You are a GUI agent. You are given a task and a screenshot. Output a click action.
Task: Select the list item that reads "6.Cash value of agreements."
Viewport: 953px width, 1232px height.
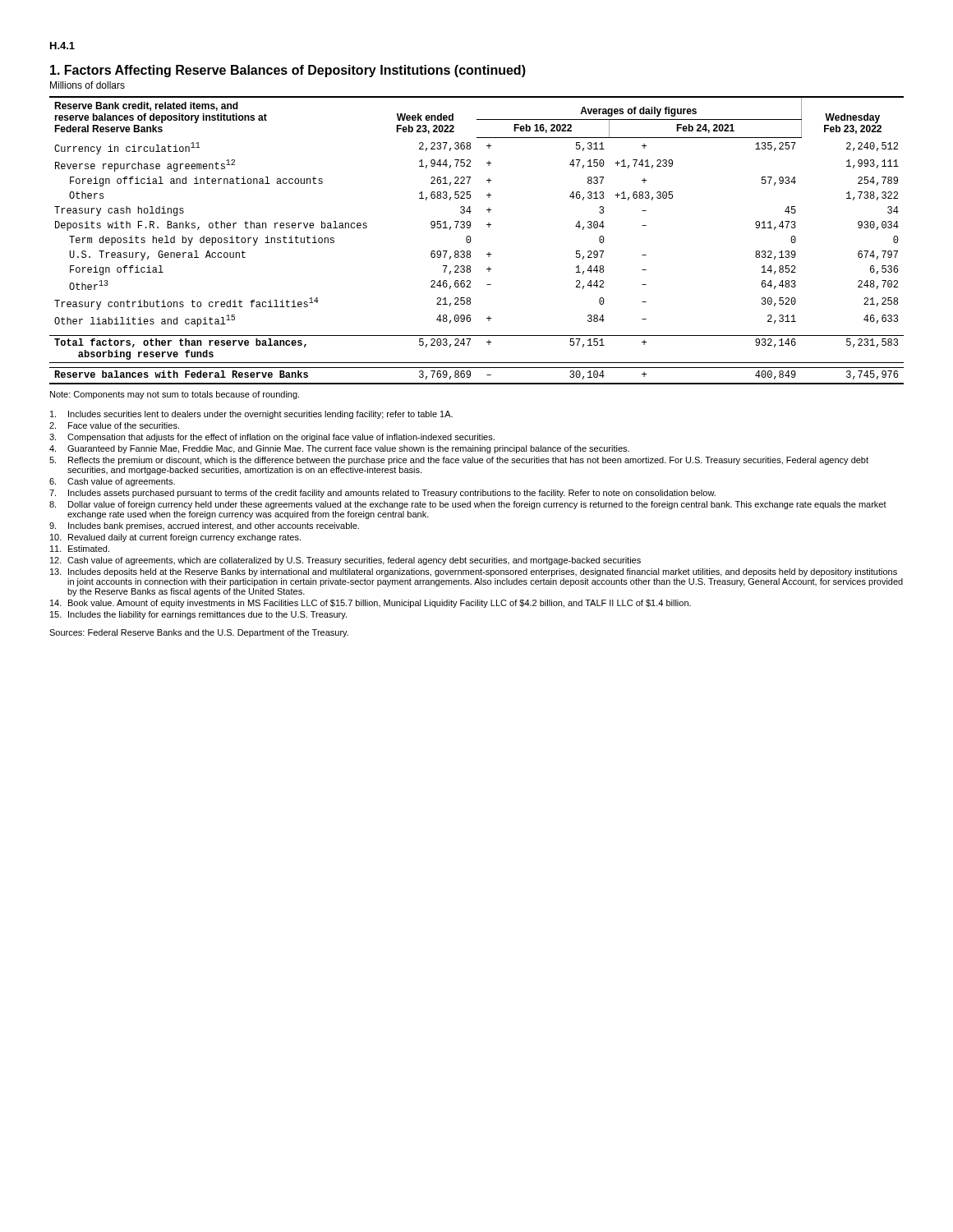click(x=476, y=481)
